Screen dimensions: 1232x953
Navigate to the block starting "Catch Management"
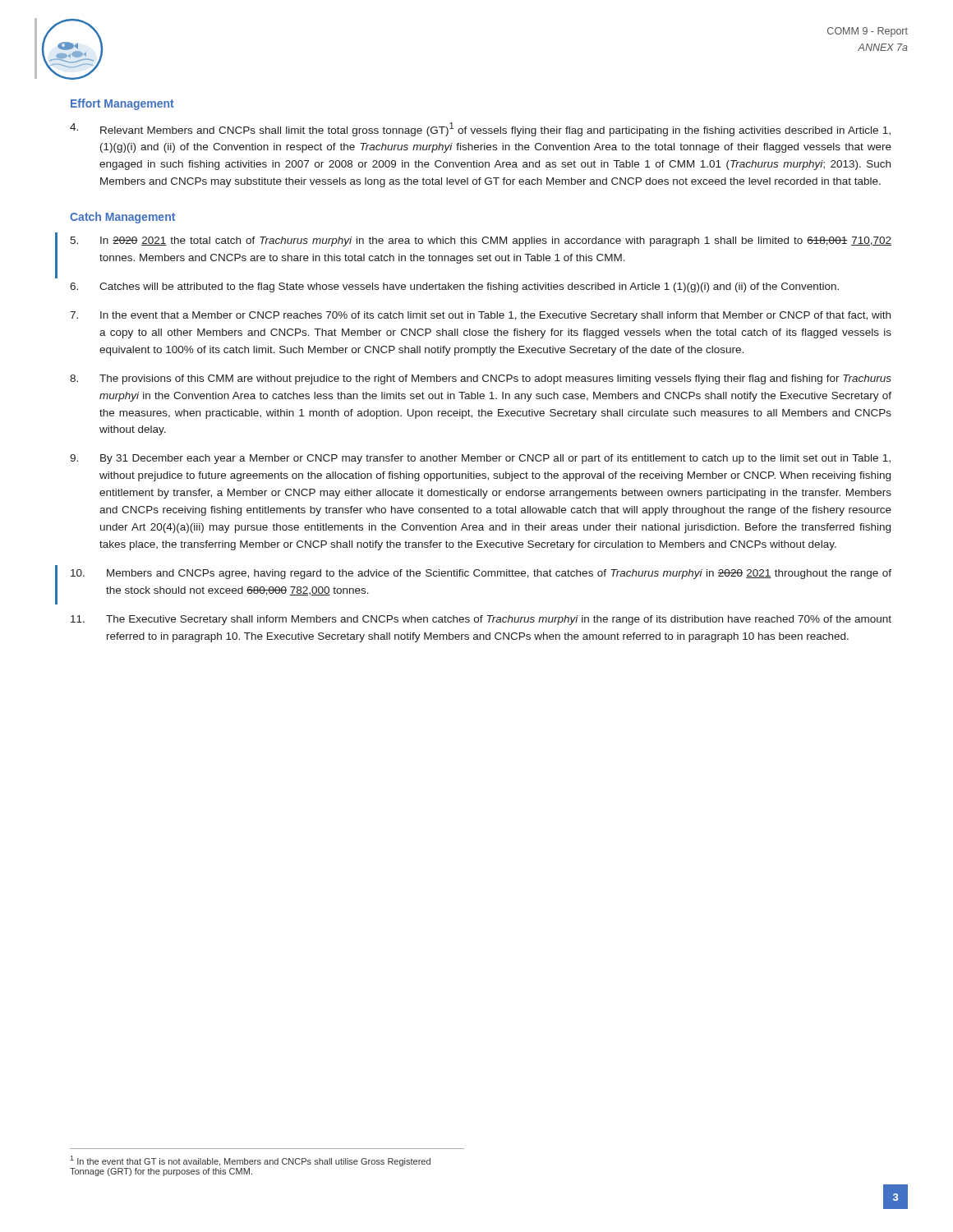pos(123,217)
